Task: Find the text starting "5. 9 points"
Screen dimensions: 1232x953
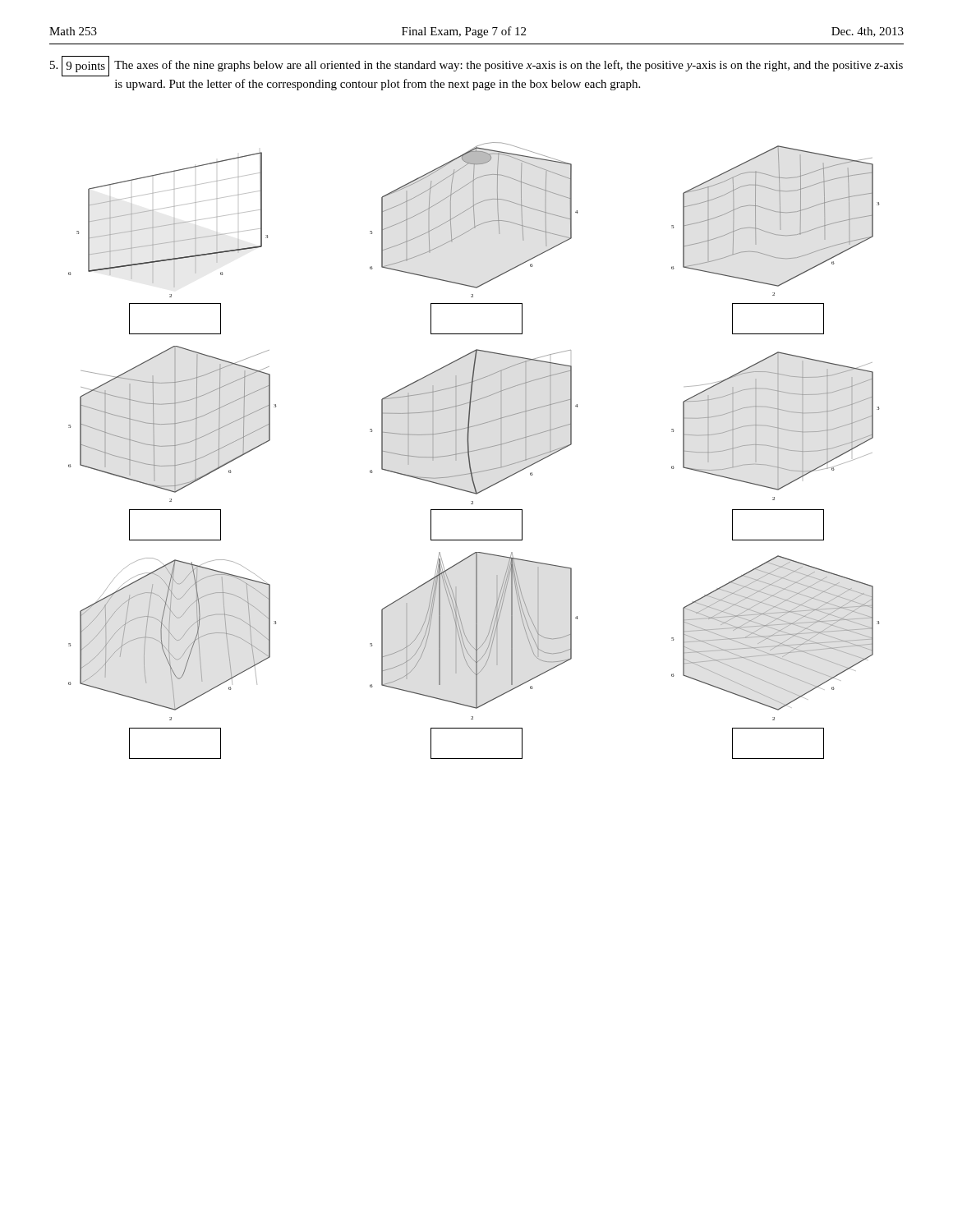Action: tap(476, 73)
